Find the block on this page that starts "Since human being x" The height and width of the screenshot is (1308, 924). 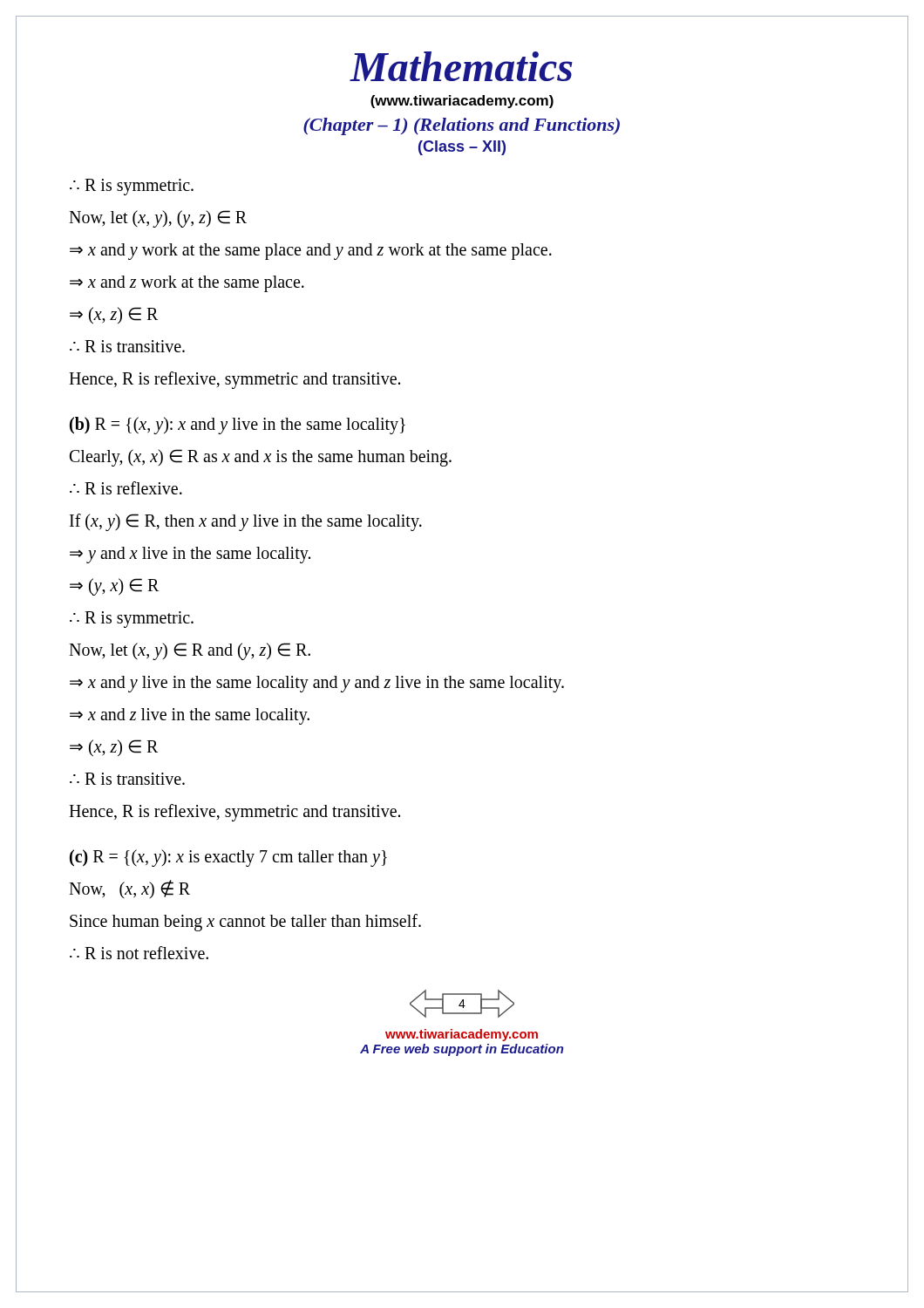(245, 921)
